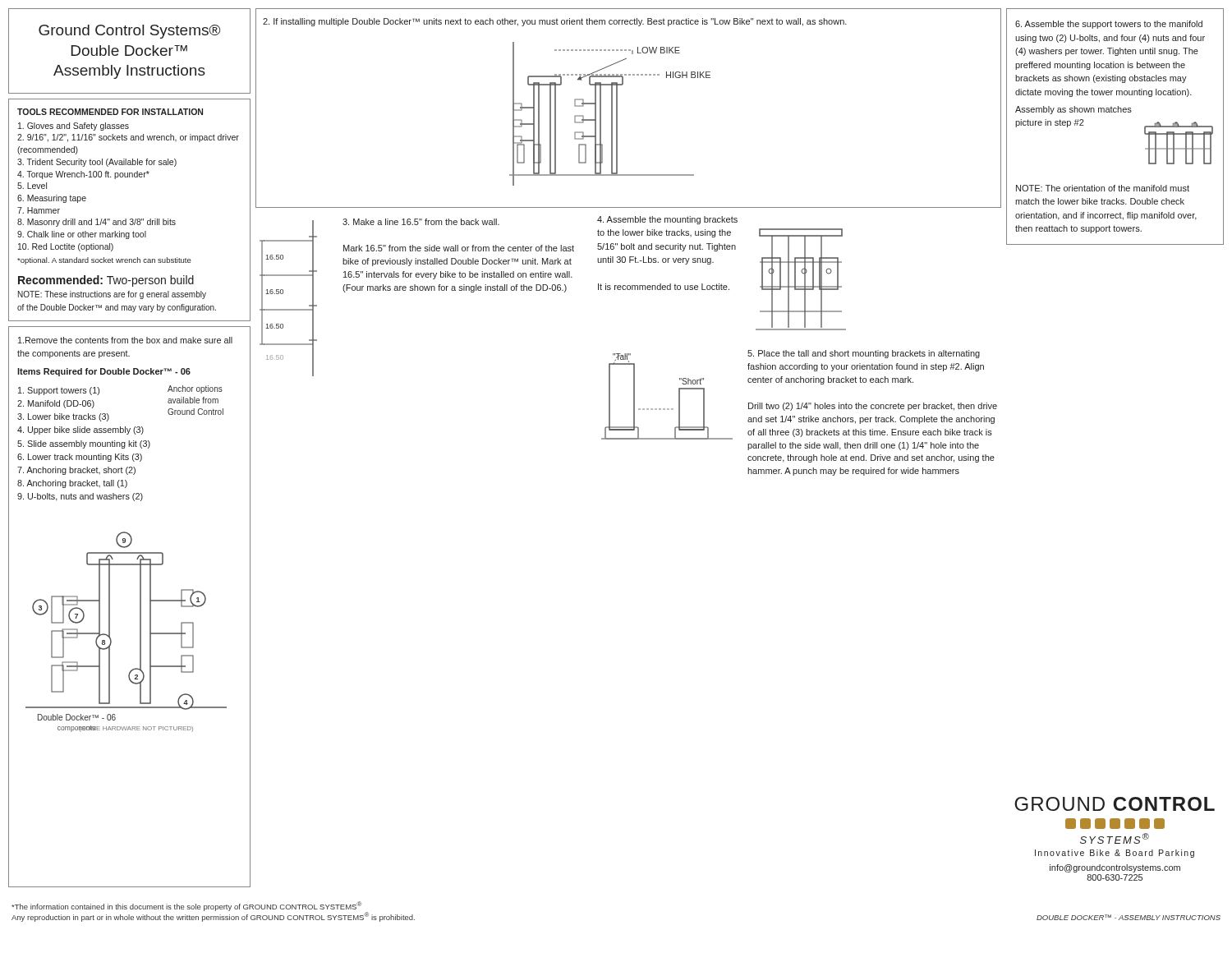Select the region starting "2. Manifold (DD-06)"

coord(56,403)
